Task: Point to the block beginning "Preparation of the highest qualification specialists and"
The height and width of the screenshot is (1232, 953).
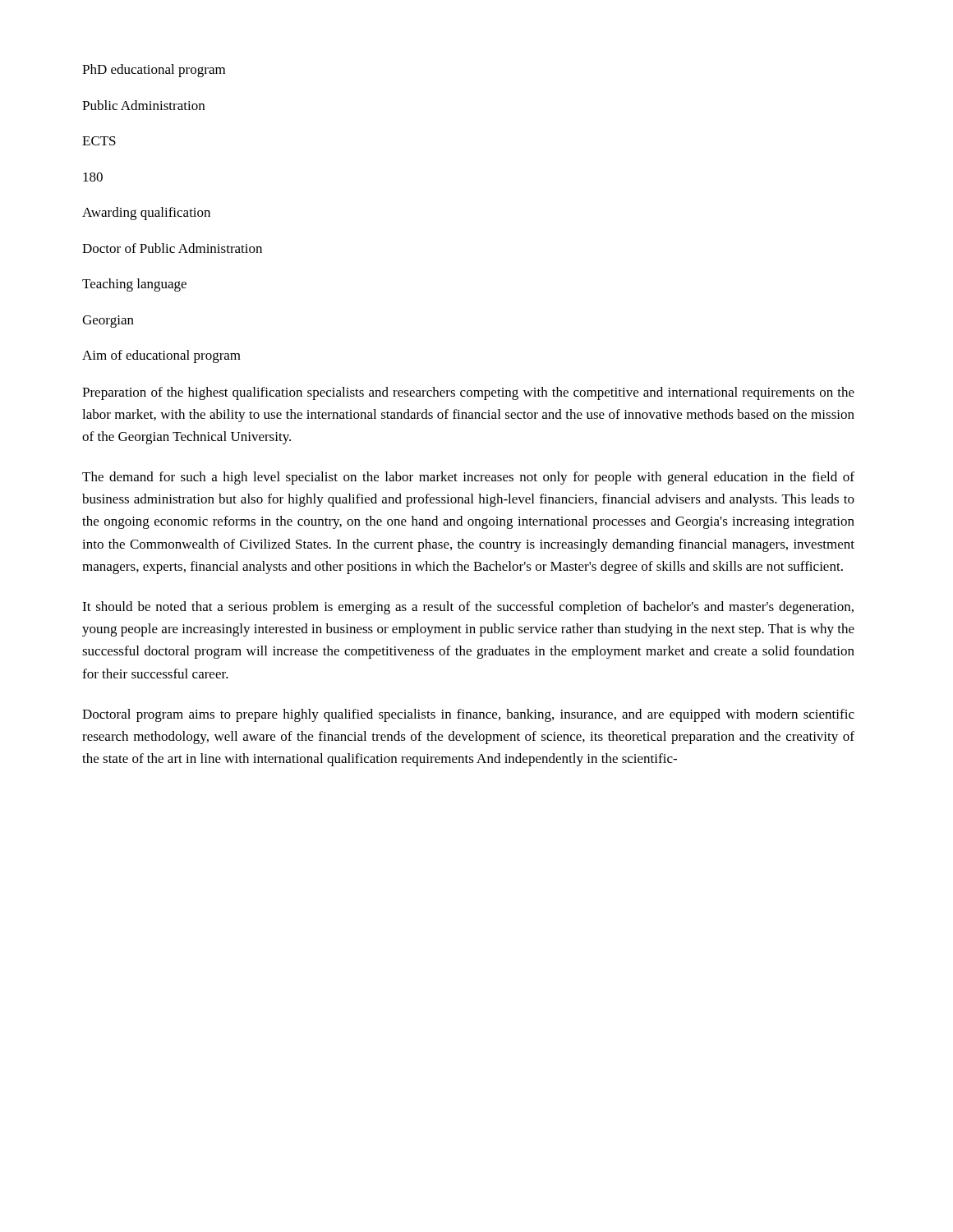Action: tap(468, 414)
